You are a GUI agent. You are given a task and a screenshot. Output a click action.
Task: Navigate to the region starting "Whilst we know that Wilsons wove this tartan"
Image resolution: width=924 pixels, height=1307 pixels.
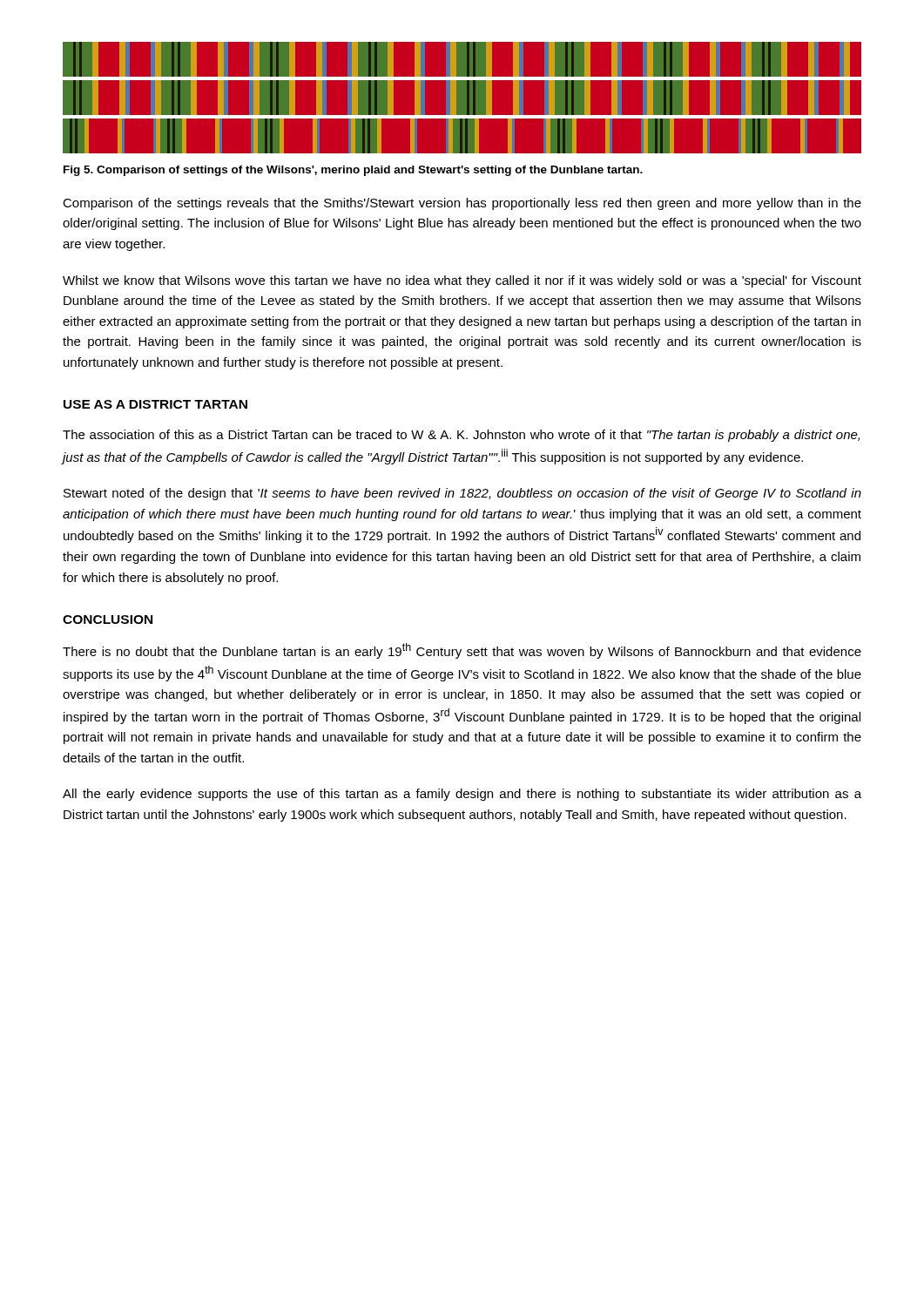click(x=462, y=321)
